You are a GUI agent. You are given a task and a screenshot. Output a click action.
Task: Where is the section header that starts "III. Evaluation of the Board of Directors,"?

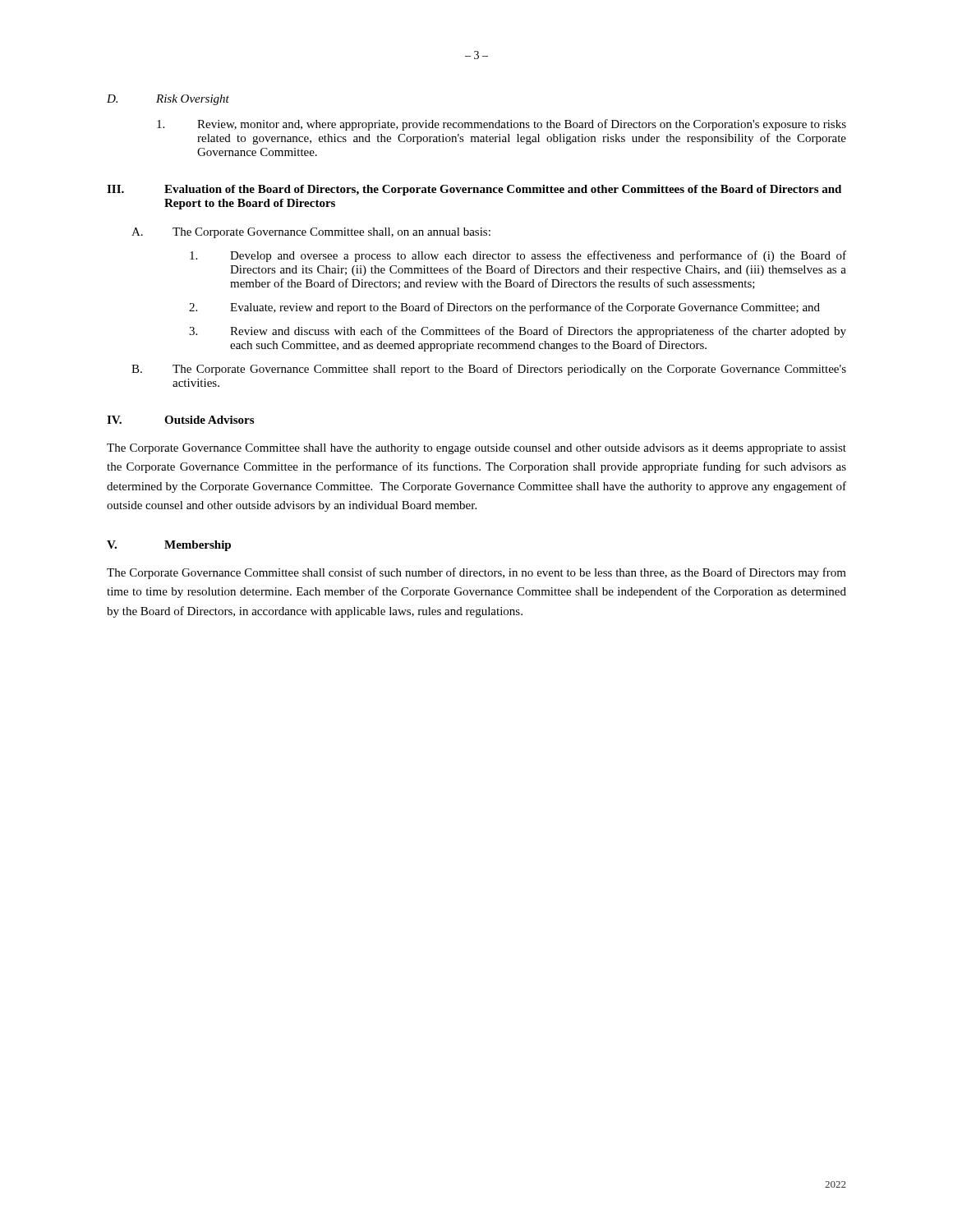476,196
